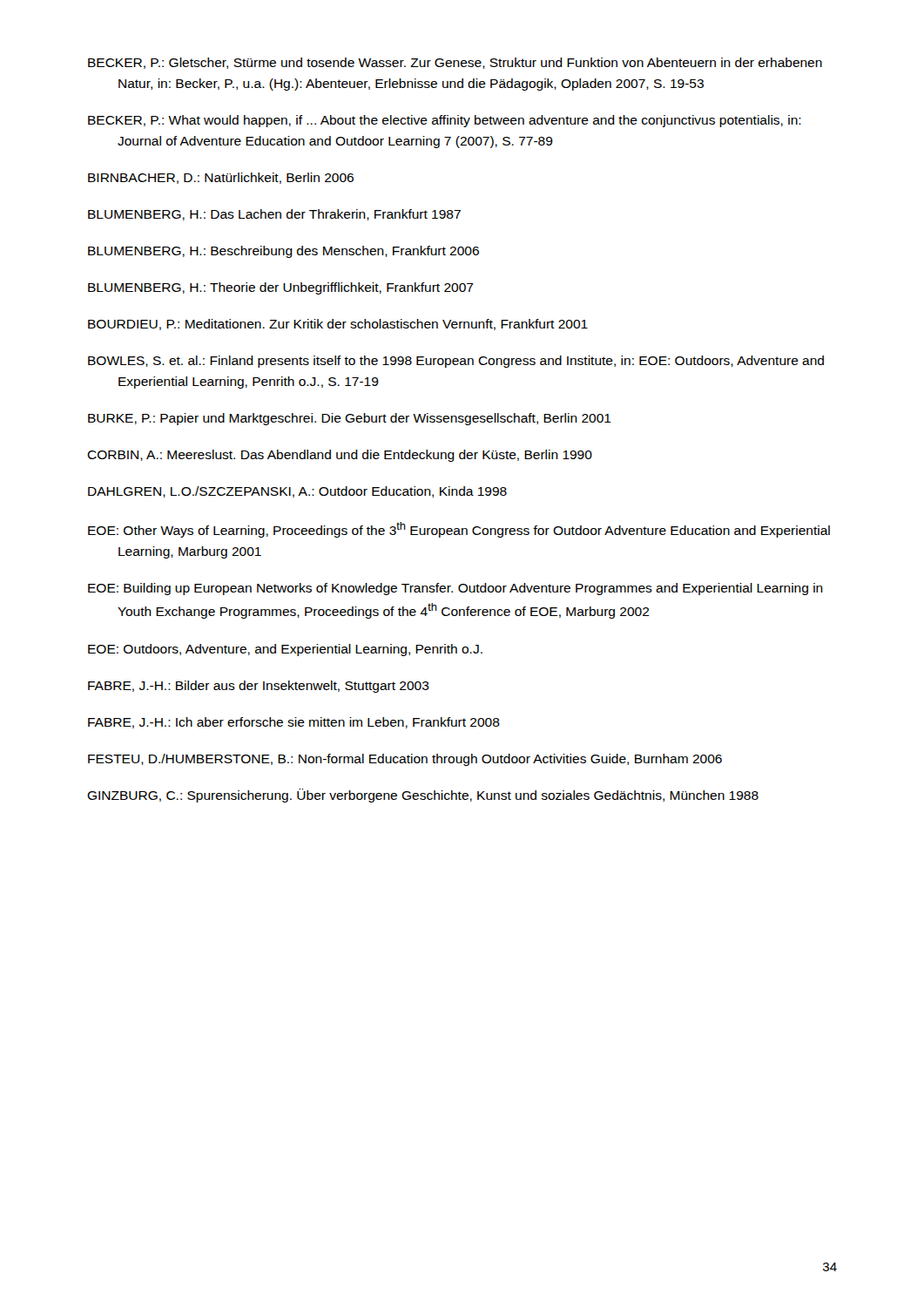The height and width of the screenshot is (1307, 924).
Task: Select the text block starting "FESTEU, D./HUMBERSTONE, B.: Non-formal Education through Outdoor"
Action: click(x=405, y=758)
